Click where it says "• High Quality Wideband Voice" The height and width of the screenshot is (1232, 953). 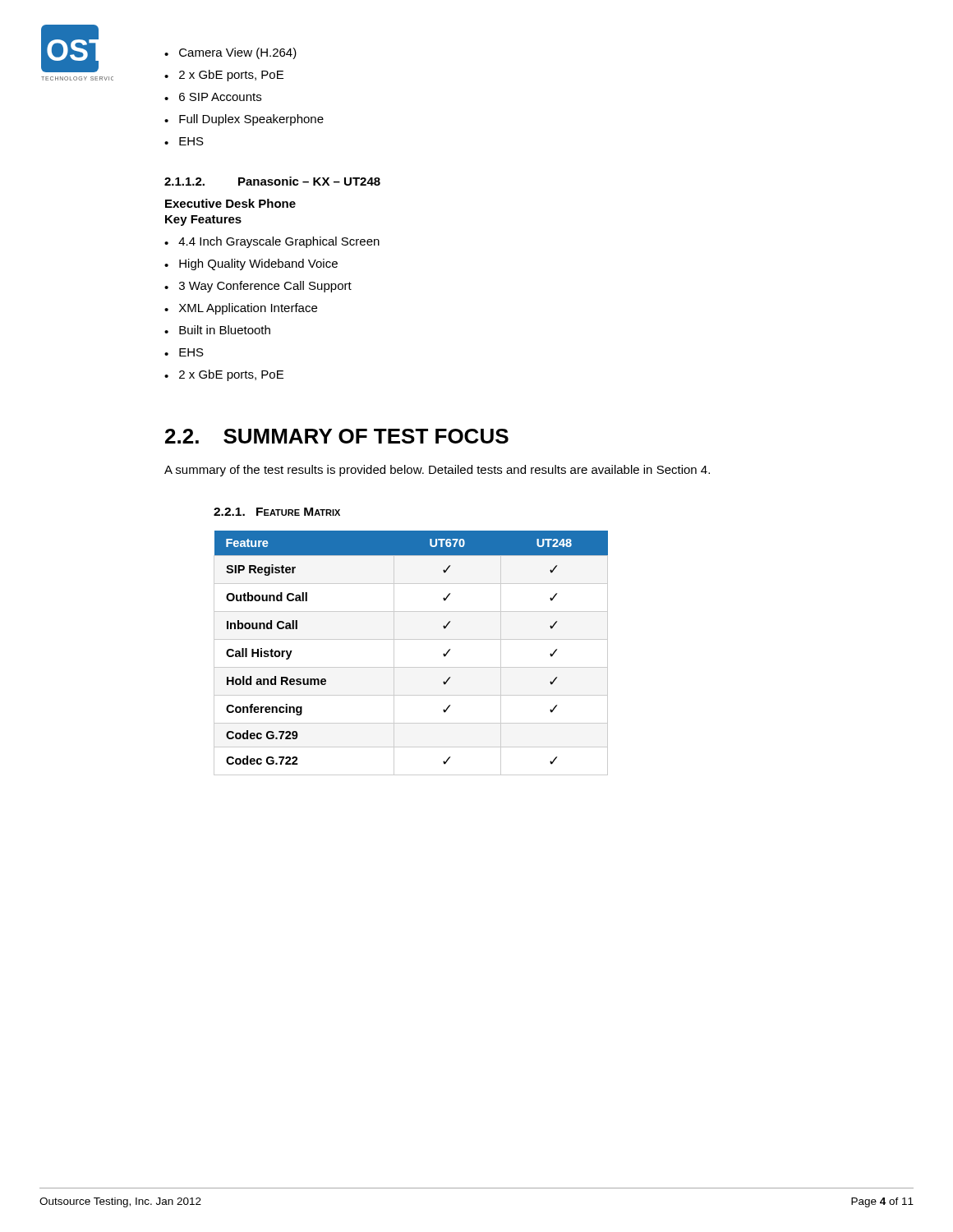pos(251,265)
